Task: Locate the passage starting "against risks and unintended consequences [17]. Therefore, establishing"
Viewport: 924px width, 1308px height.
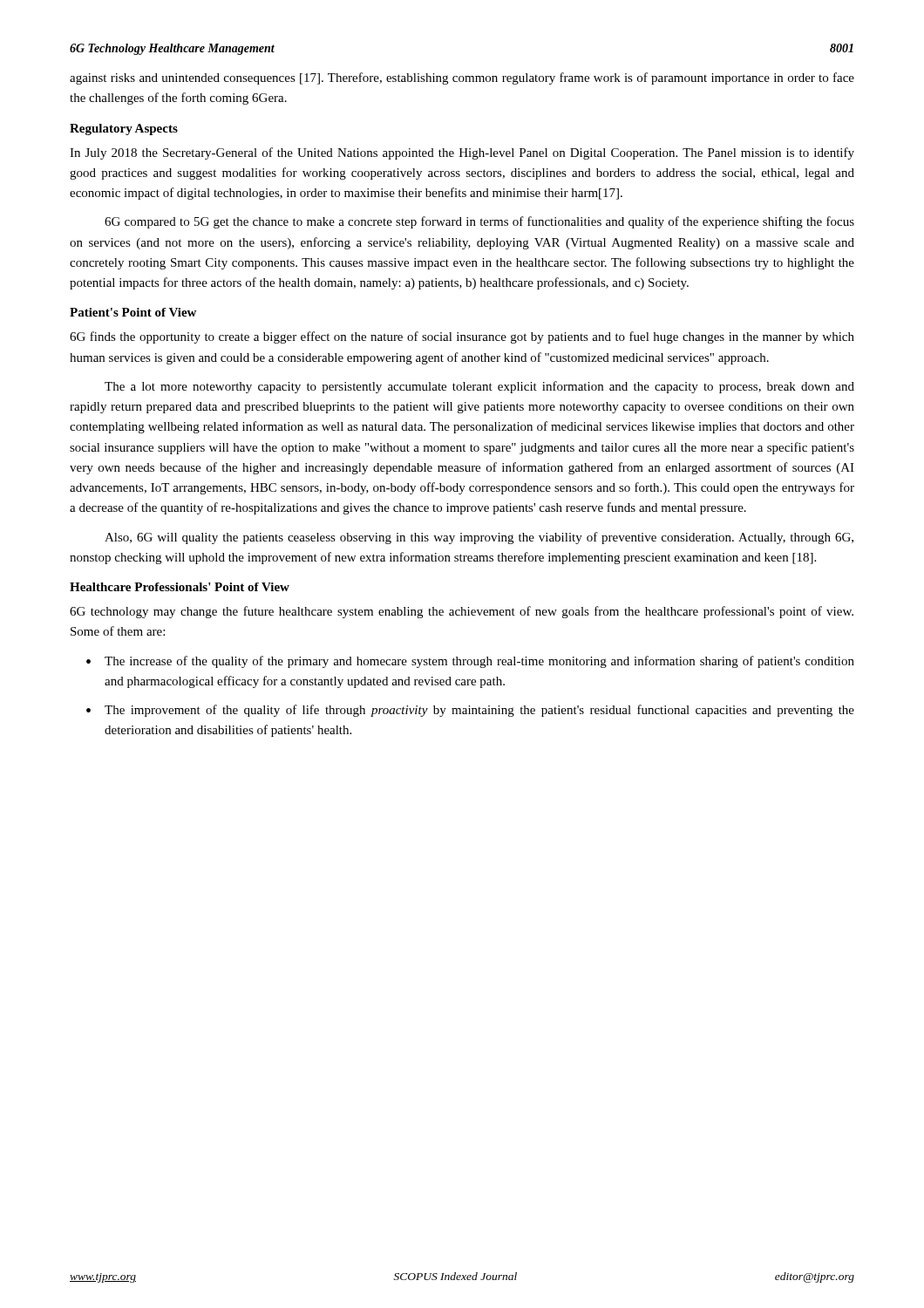Action: (462, 88)
